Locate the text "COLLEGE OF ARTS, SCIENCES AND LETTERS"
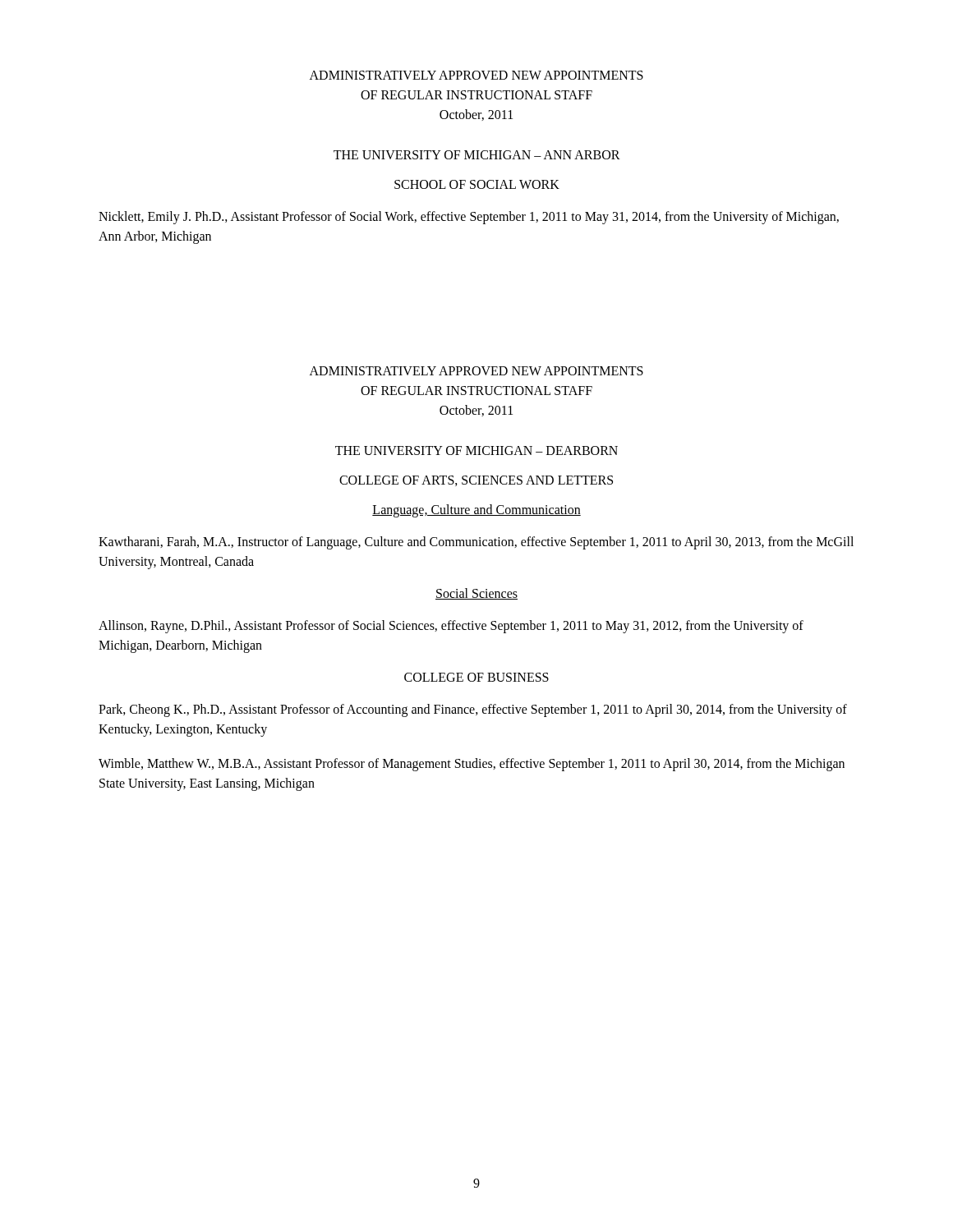The width and height of the screenshot is (953, 1232). [476, 480]
